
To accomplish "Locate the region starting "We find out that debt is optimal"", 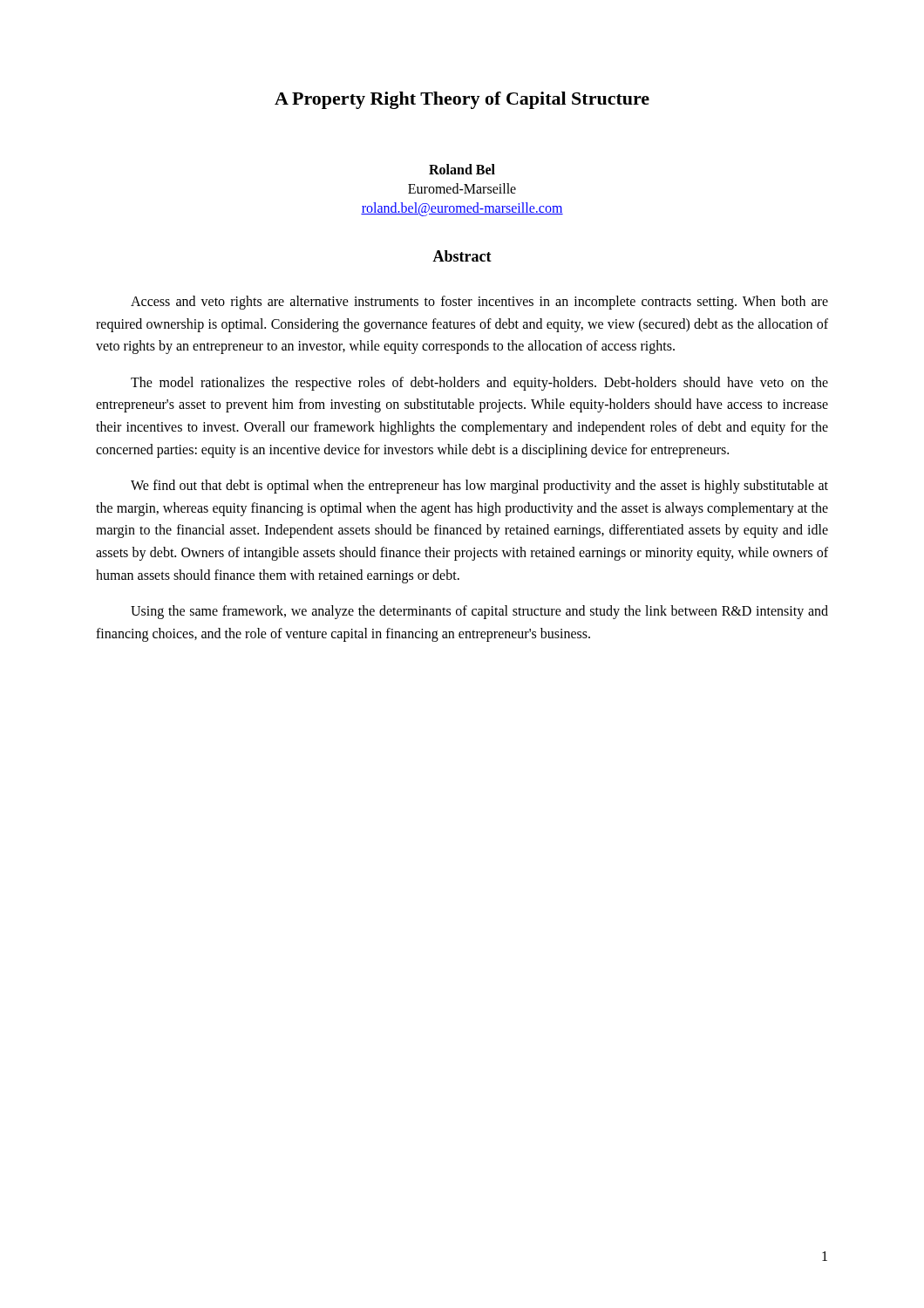I will pyautogui.click(x=462, y=530).
